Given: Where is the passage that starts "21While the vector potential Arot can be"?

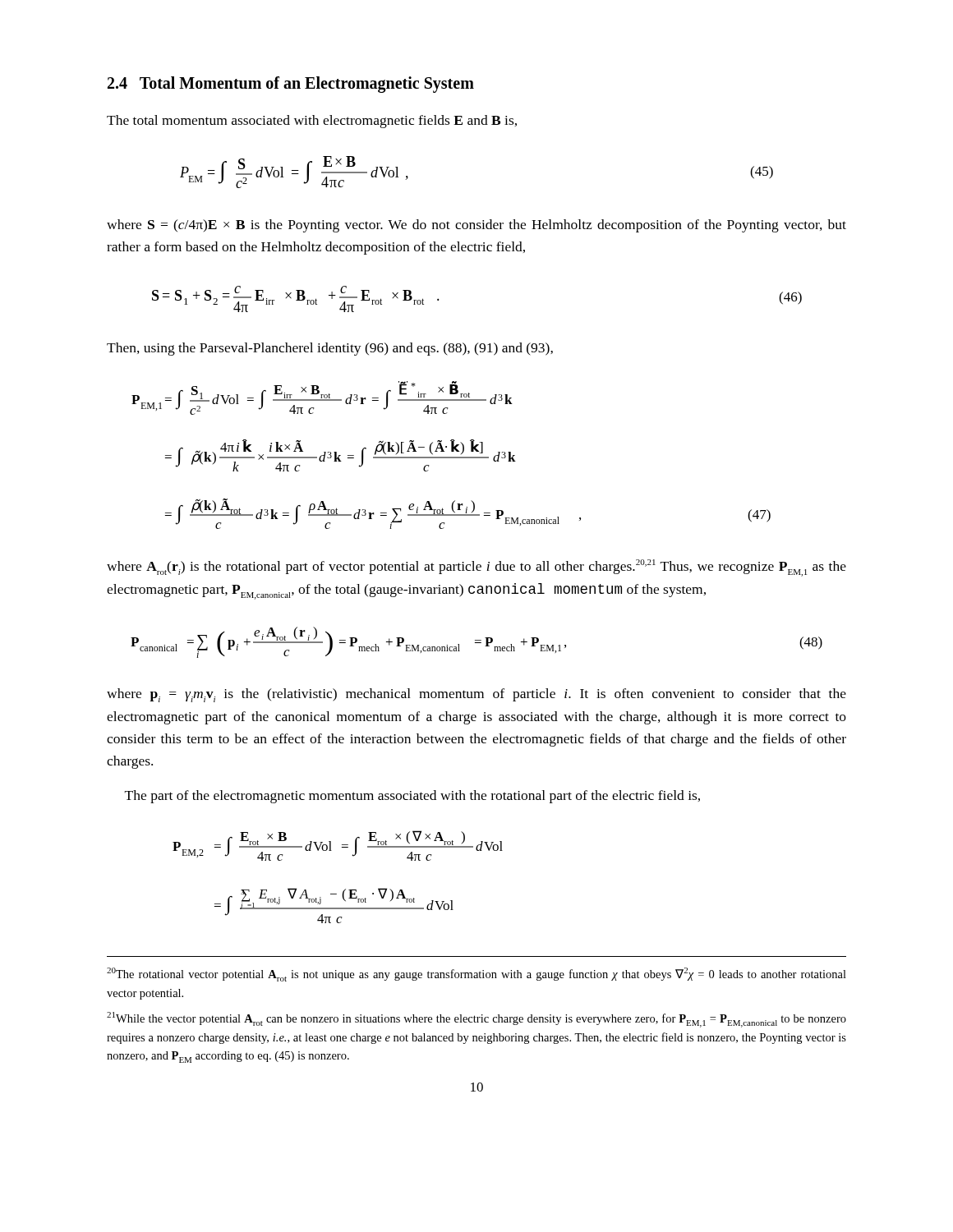Looking at the screenshot, I should 476,1037.
